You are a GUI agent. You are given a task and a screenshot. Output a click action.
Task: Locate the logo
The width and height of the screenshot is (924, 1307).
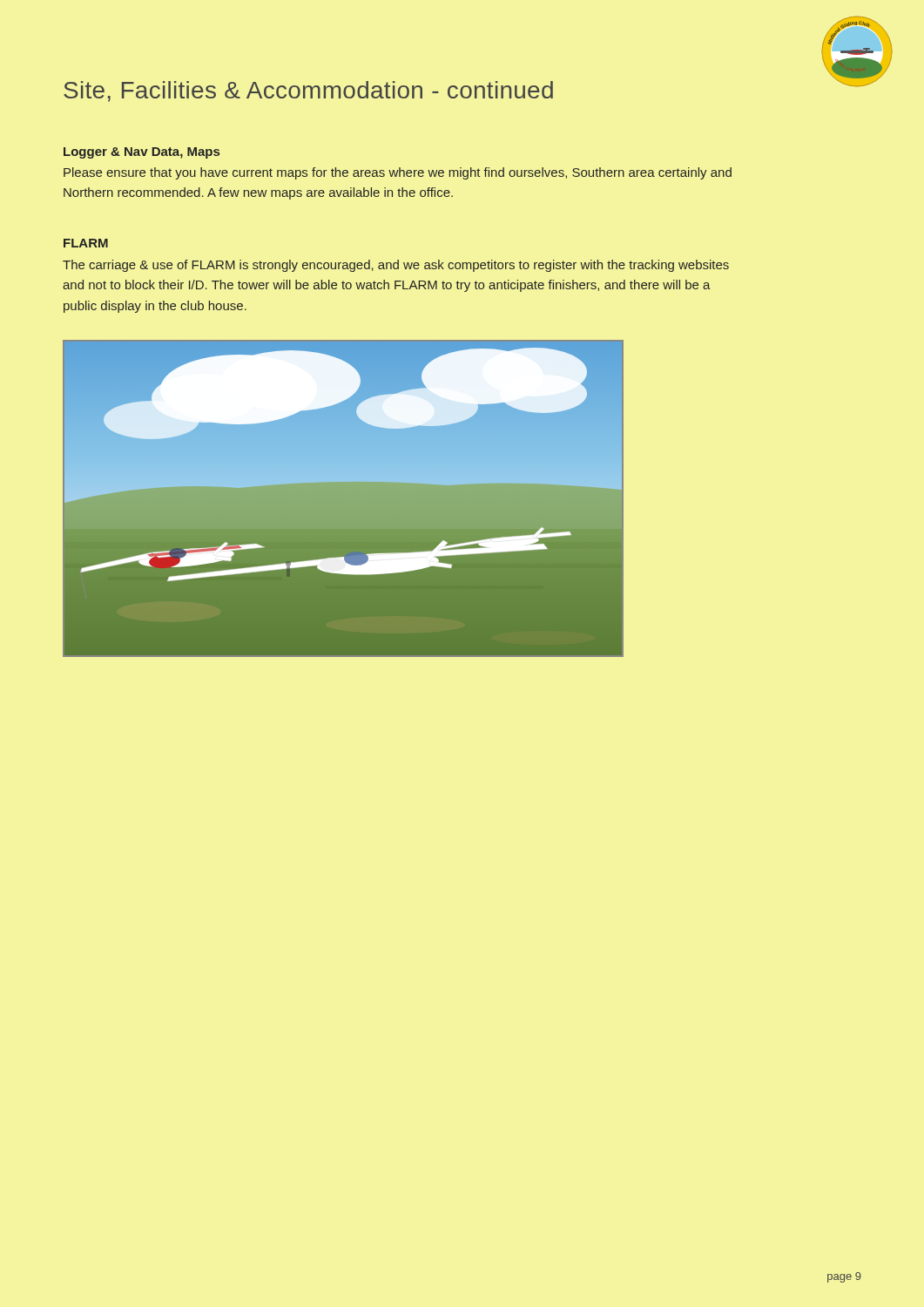[857, 51]
